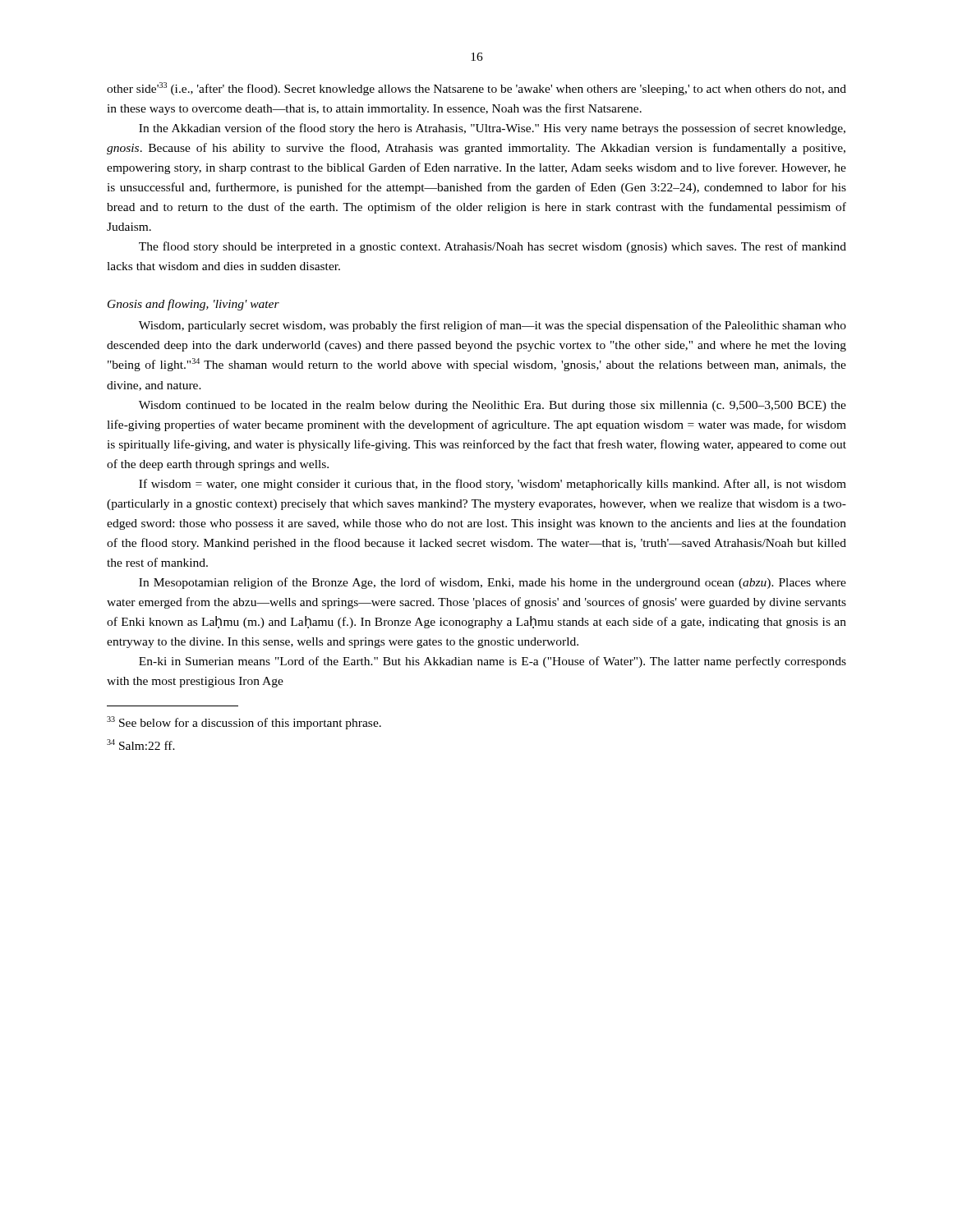The height and width of the screenshot is (1232, 953).
Task: Locate the footnote that says "33 See below for a"
Action: (244, 723)
